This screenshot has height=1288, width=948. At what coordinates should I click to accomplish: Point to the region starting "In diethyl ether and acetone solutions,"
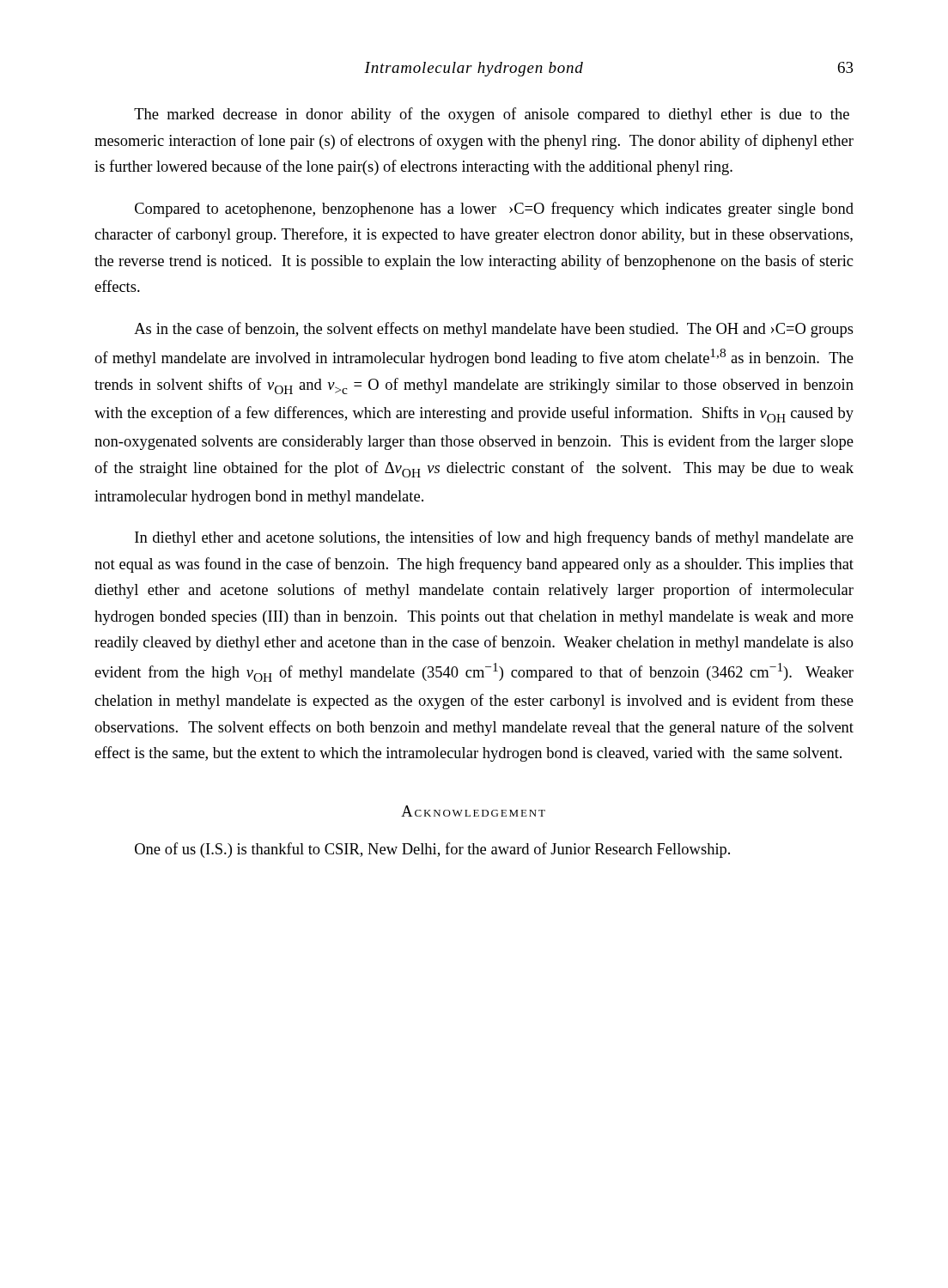click(x=474, y=645)
